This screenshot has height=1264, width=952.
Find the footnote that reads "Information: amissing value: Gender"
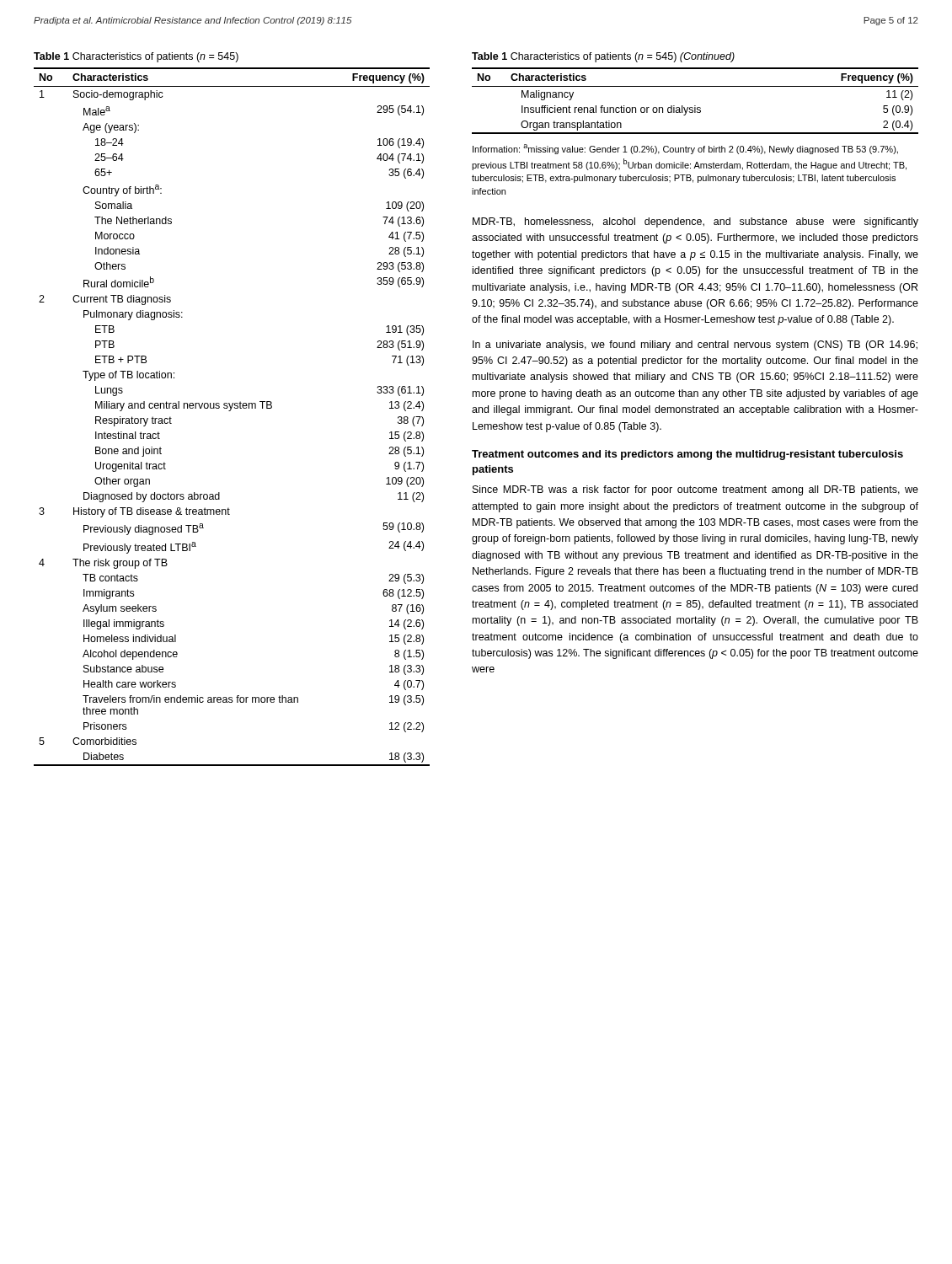pyautogui.click(x=690, y=169)
